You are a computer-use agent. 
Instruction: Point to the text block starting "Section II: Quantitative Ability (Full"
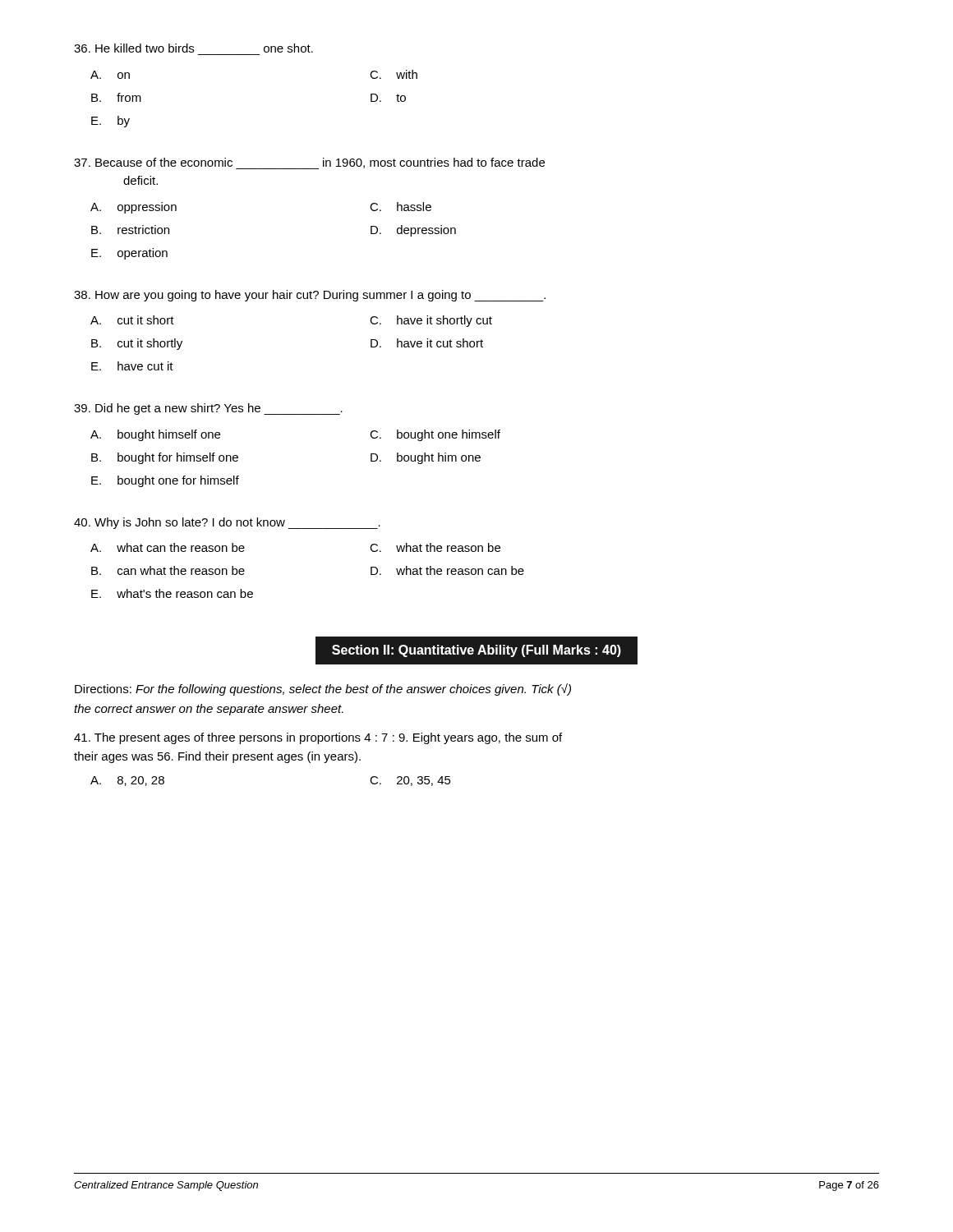click(x=476, y=650)
